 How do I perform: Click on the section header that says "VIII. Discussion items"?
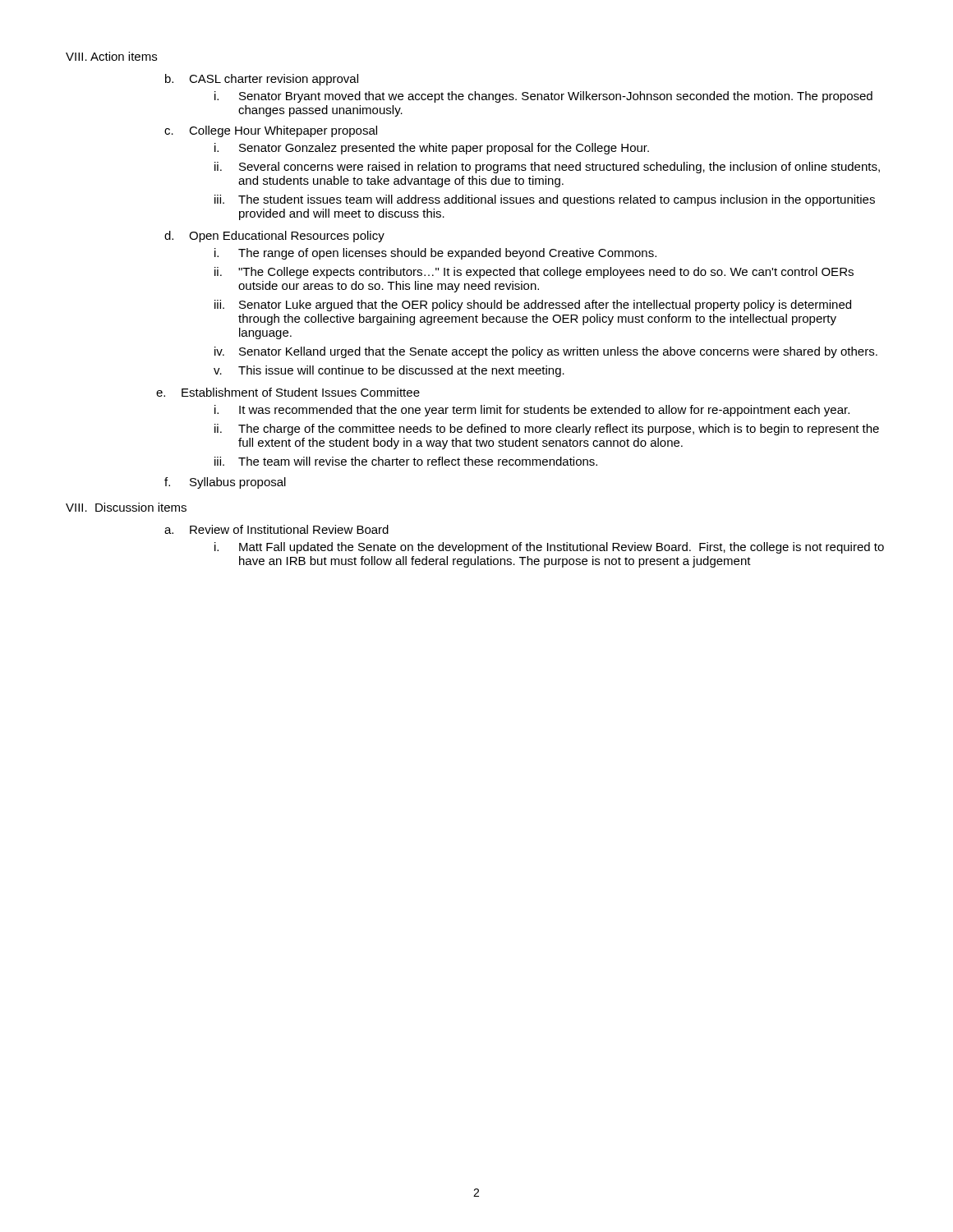tap(126, 507)
